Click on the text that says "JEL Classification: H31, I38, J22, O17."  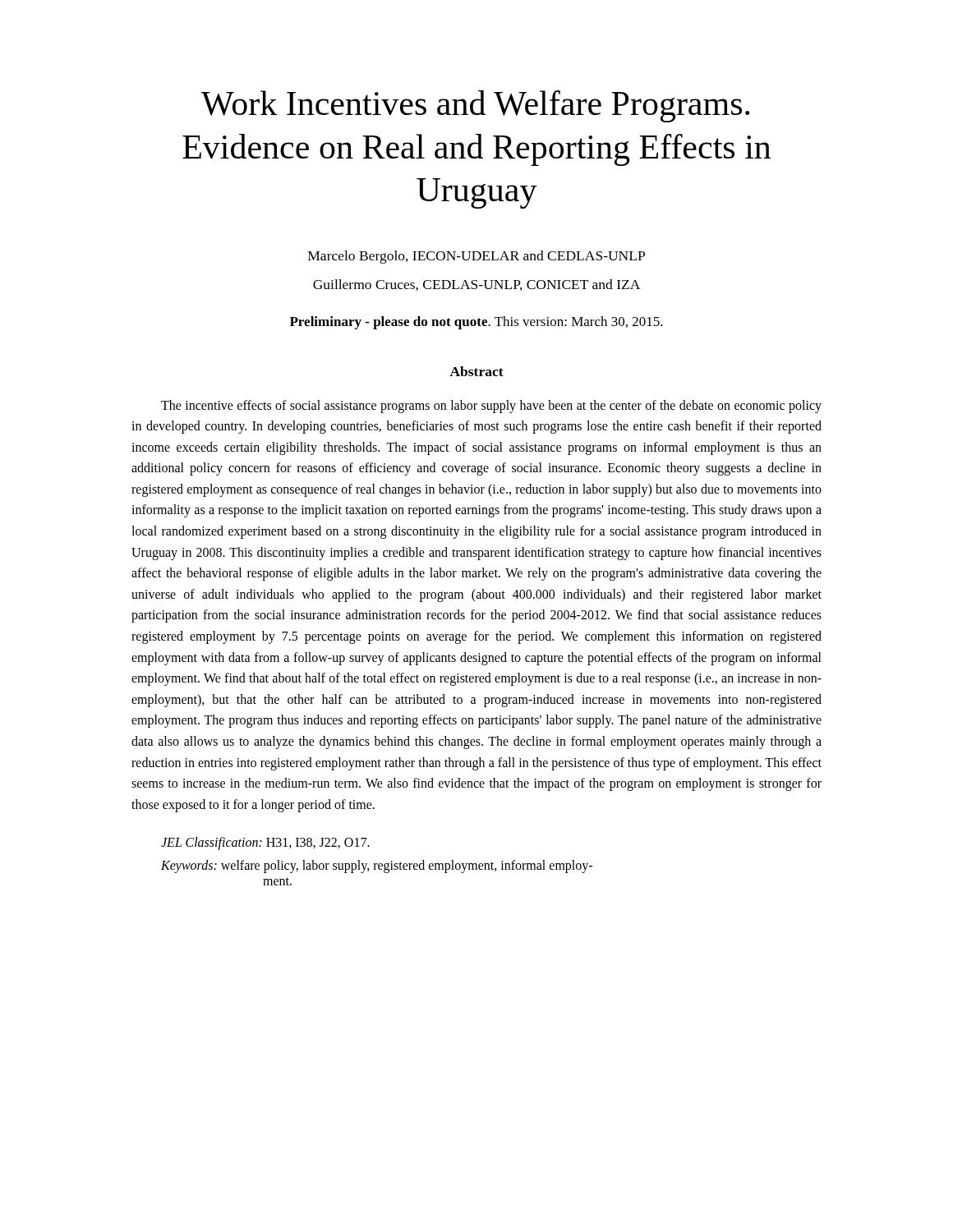(266, 843)
